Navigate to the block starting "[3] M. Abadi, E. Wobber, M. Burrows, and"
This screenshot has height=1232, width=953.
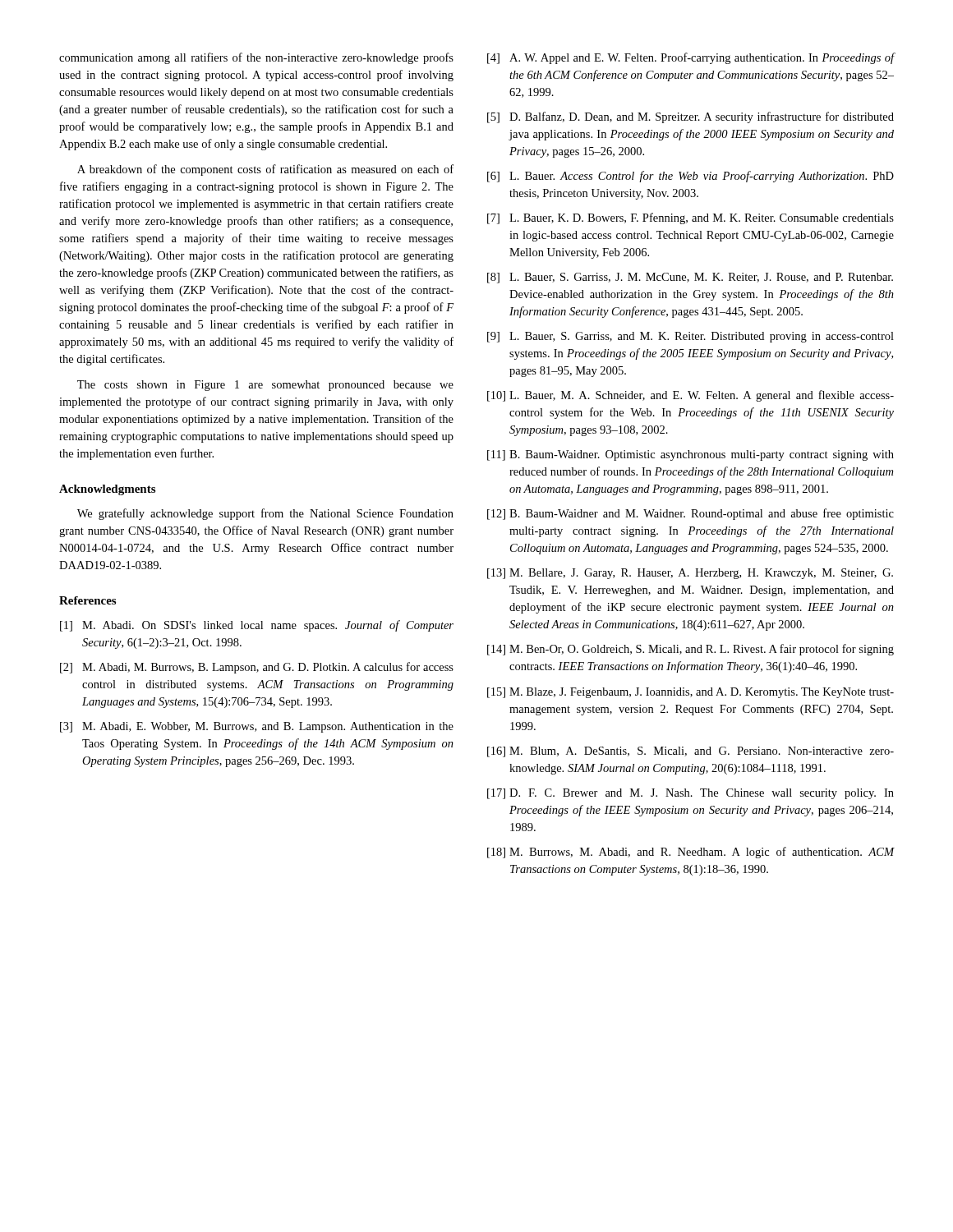click(x=256, y=744)
